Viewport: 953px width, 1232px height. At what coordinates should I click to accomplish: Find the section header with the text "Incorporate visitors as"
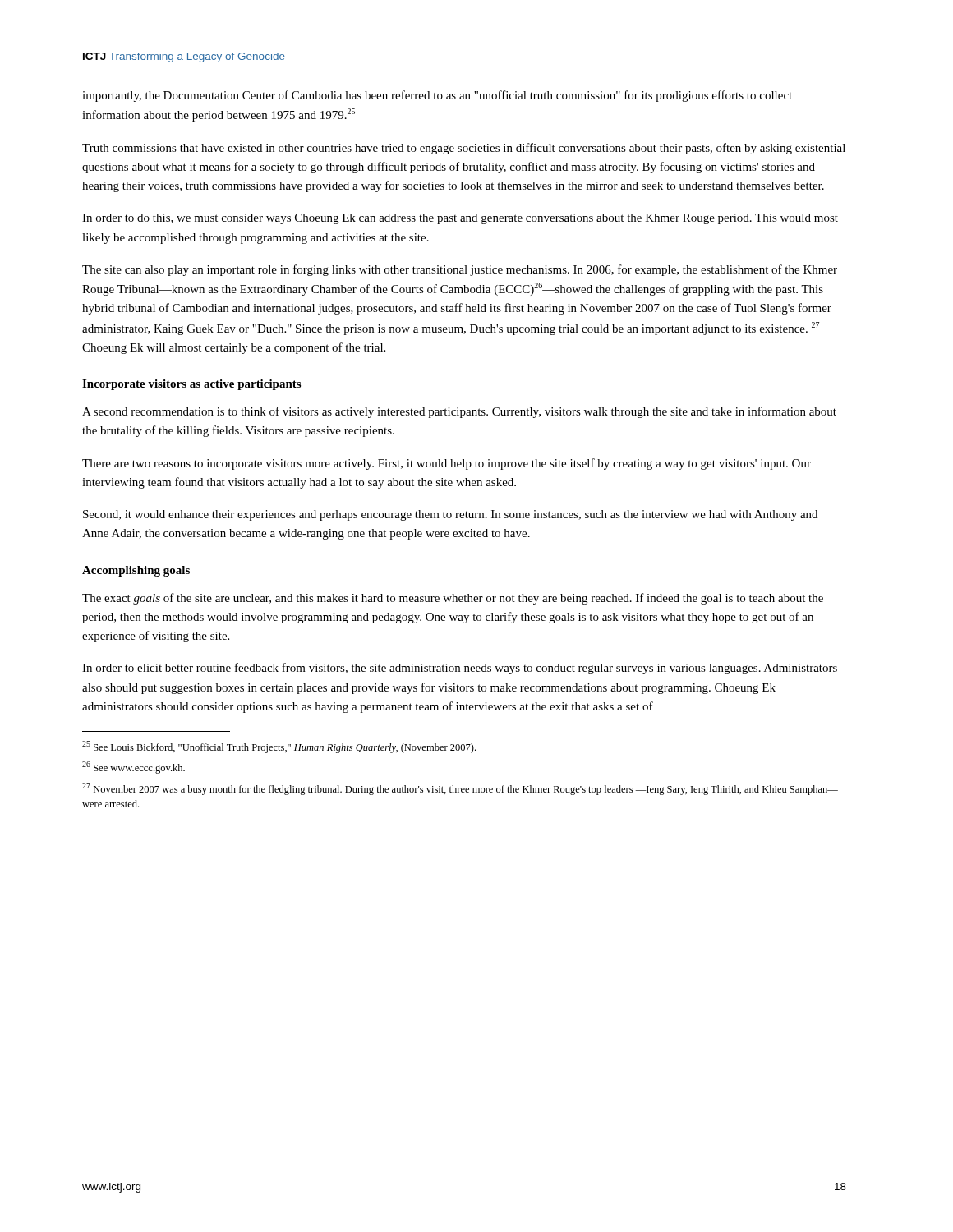192,384
